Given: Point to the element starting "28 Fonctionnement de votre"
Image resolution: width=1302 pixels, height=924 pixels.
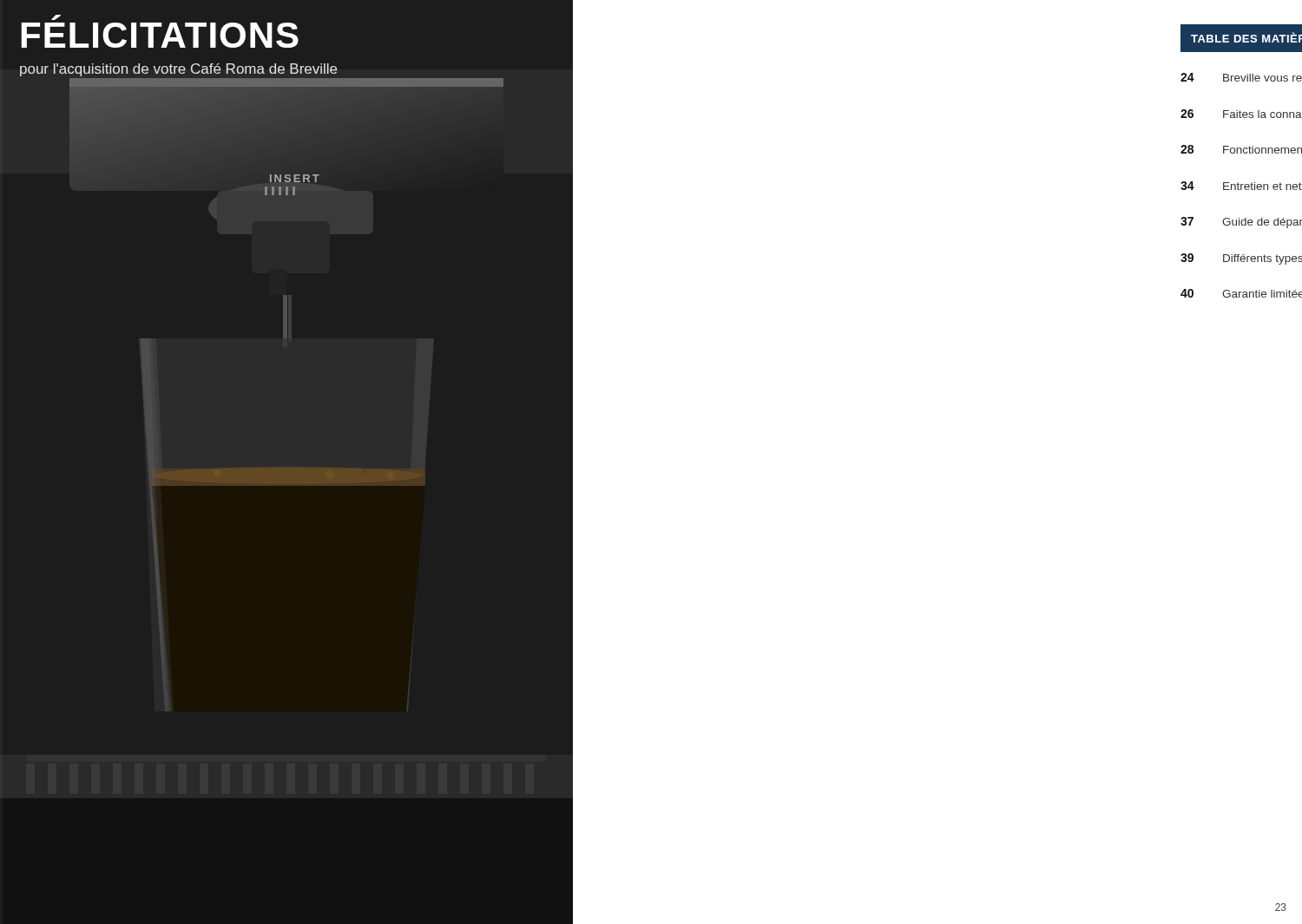Looking at the screenshot, I should point(1241,150).
